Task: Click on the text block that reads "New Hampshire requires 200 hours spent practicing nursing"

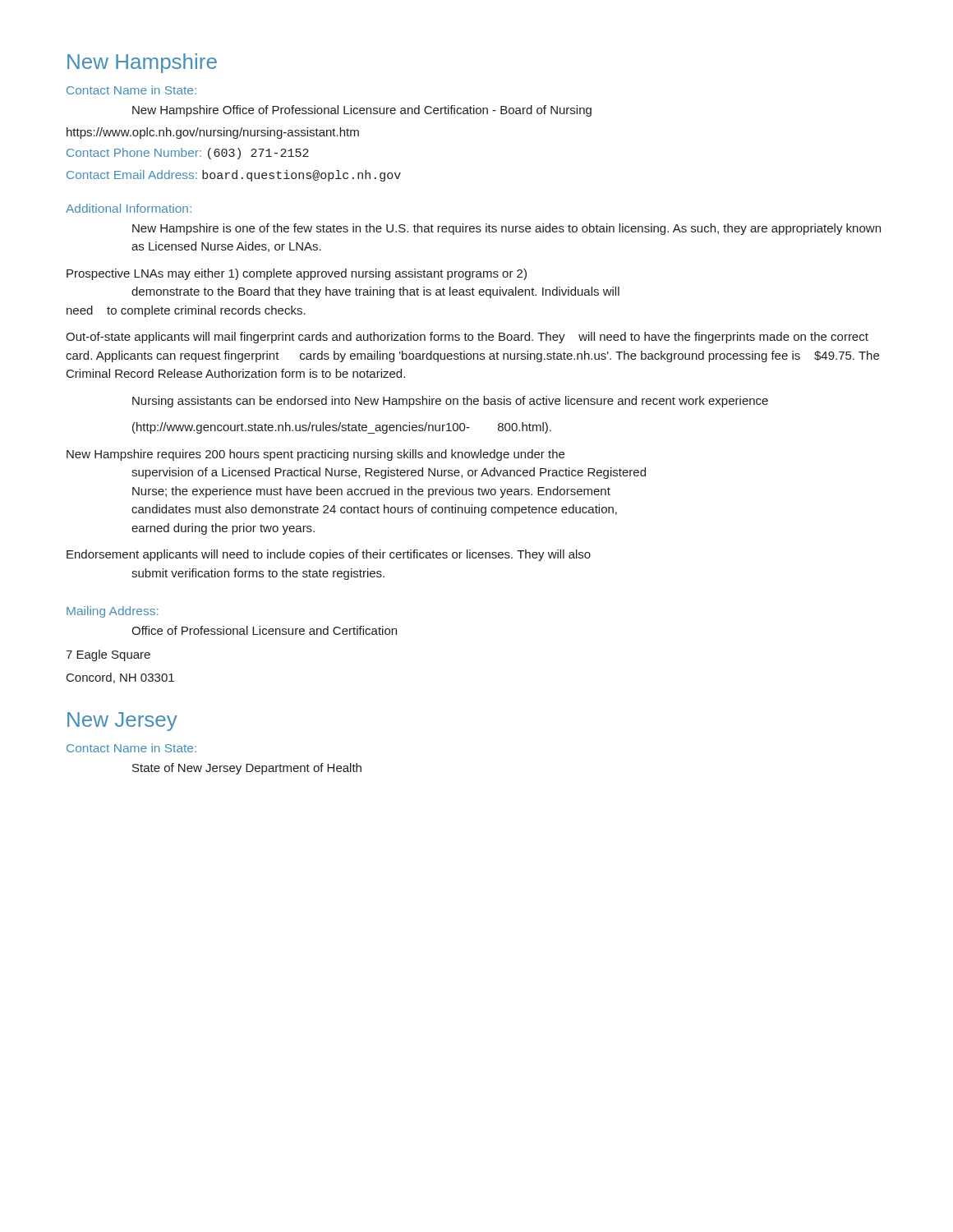Action: pos(476,491)
